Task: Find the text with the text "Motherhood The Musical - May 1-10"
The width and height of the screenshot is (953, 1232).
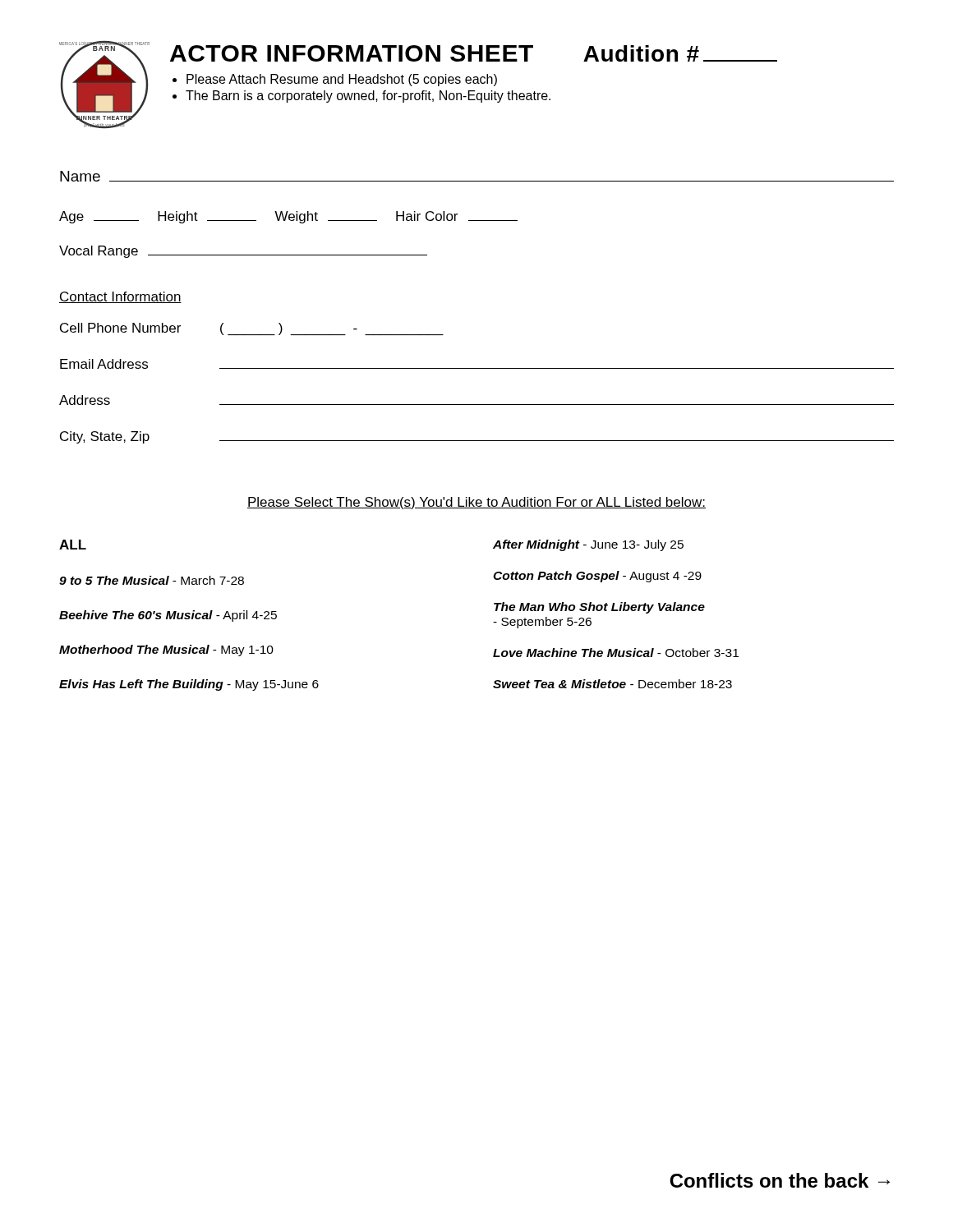Action: click(166, 649)
